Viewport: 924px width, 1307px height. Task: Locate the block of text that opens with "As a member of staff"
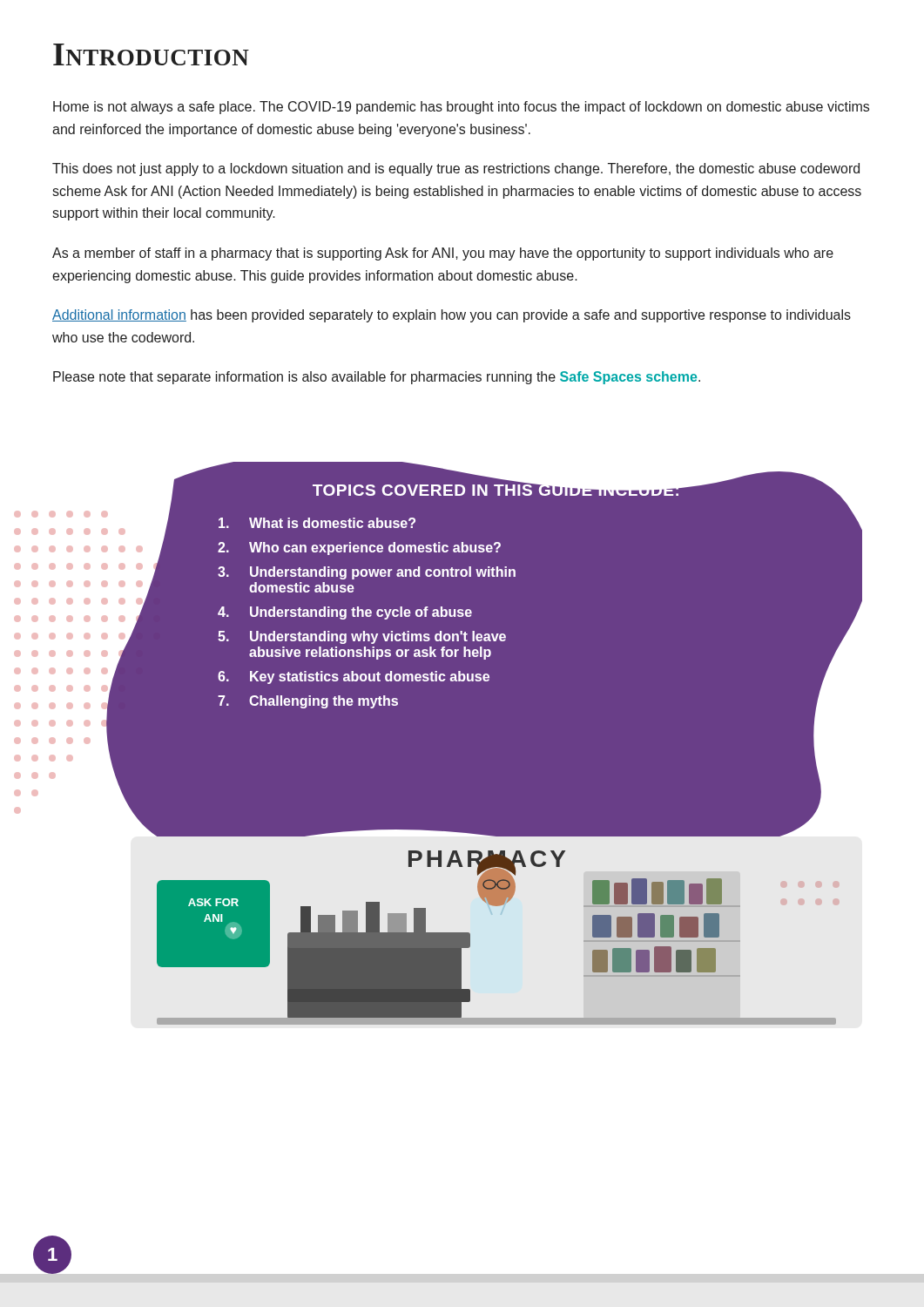click(443, 264)
